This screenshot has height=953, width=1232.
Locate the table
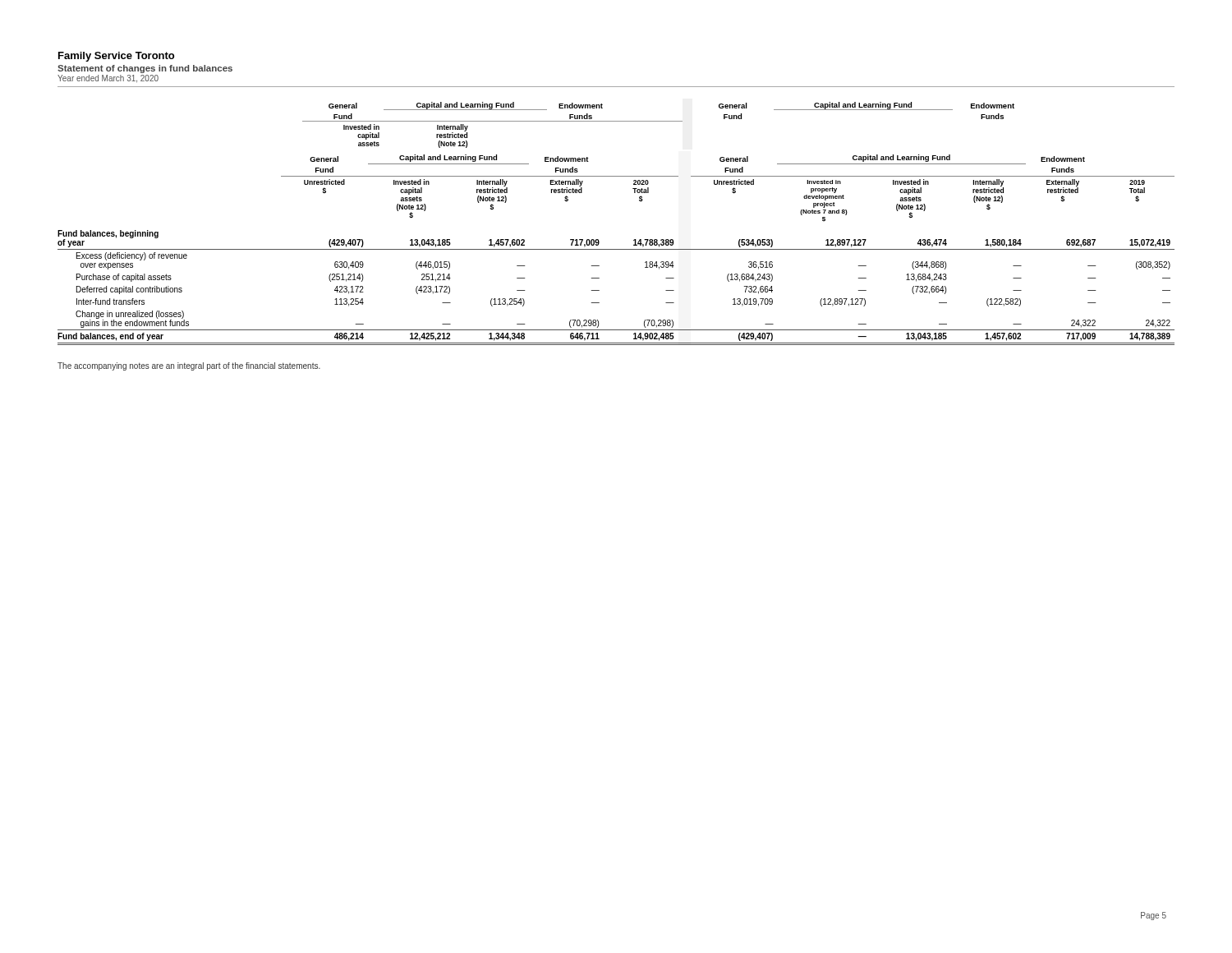coord(616,222)
